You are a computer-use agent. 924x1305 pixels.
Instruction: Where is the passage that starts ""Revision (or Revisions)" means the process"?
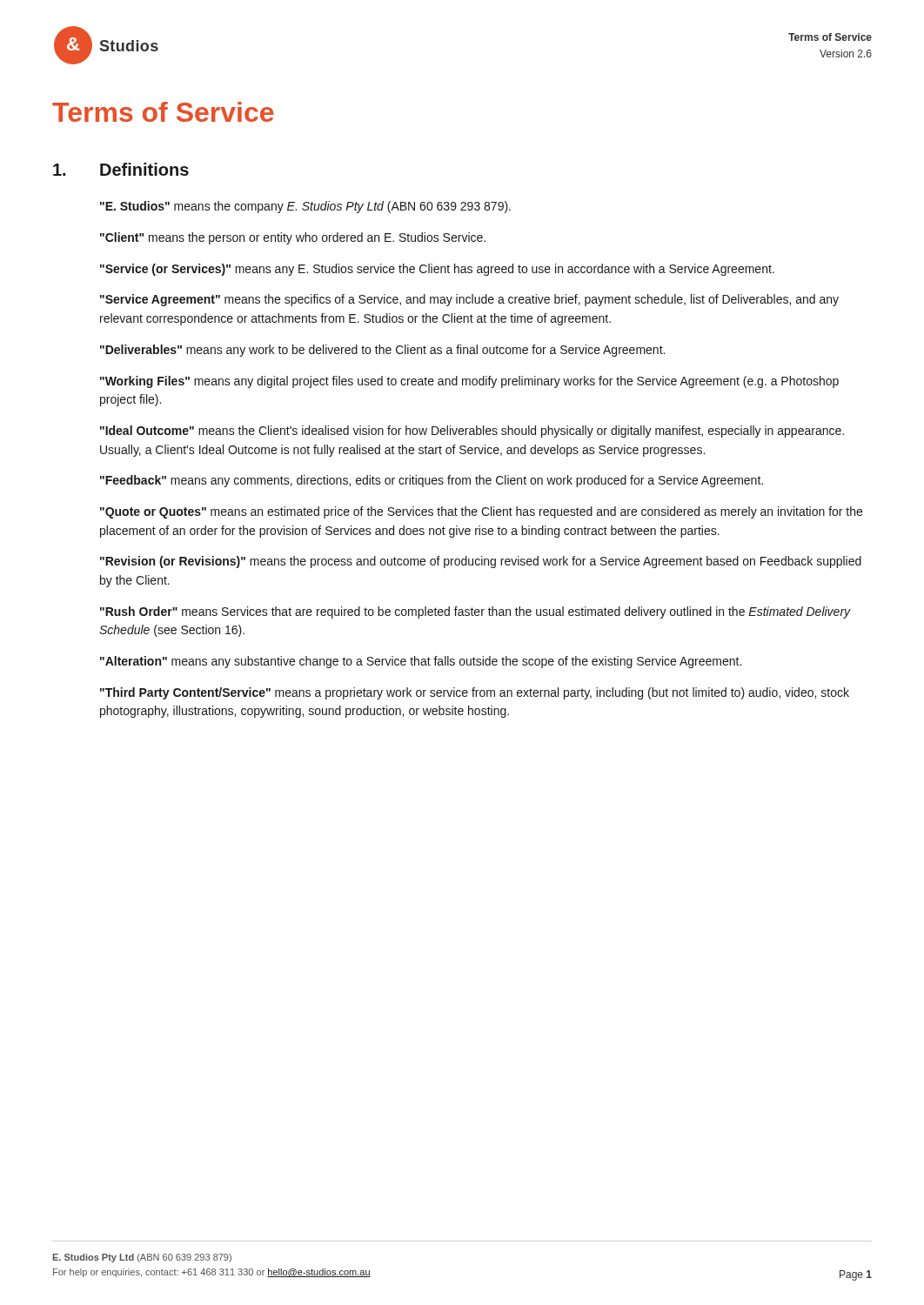click(485, 572)
